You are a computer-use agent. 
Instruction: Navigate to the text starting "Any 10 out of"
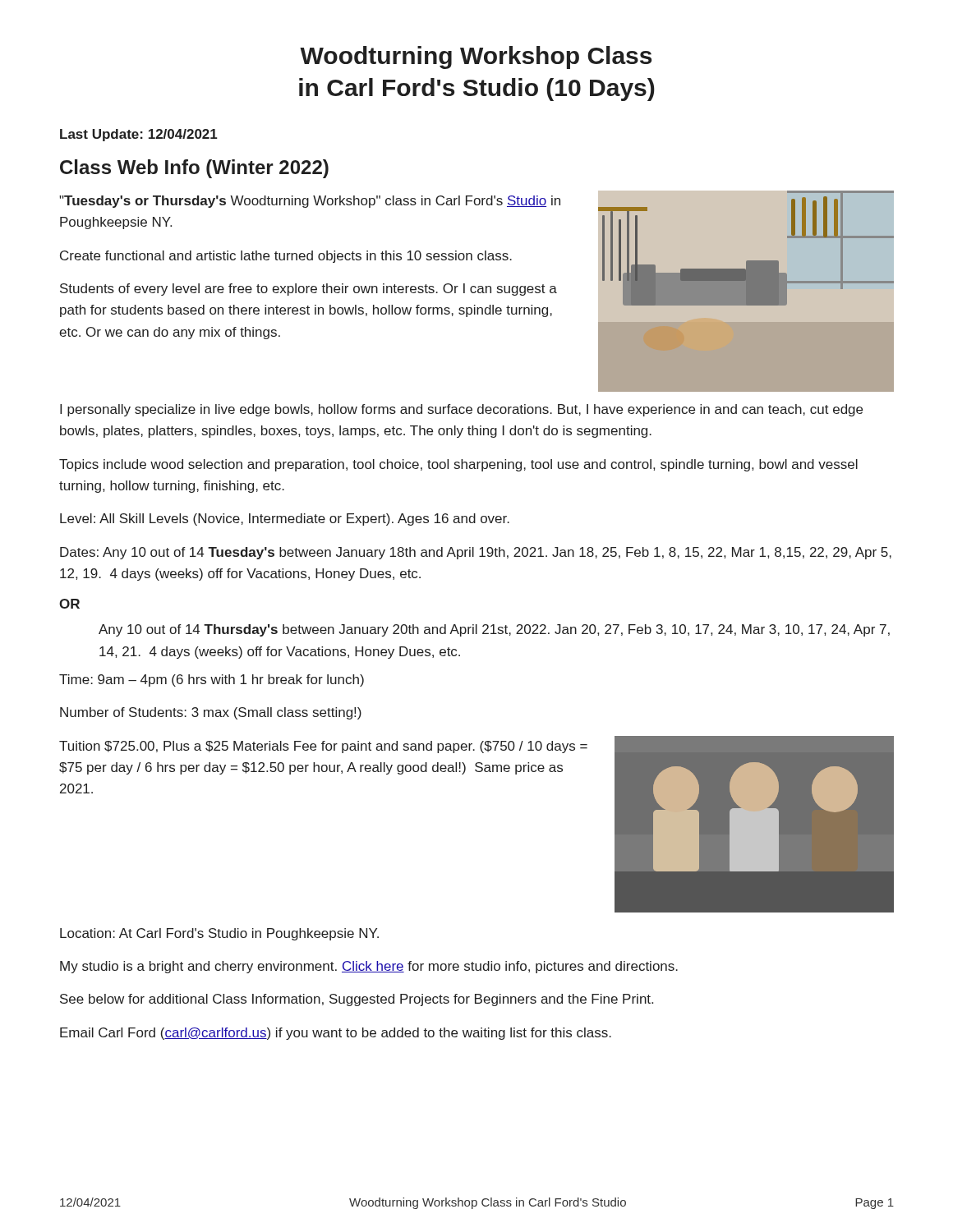(x=495, y=641)
